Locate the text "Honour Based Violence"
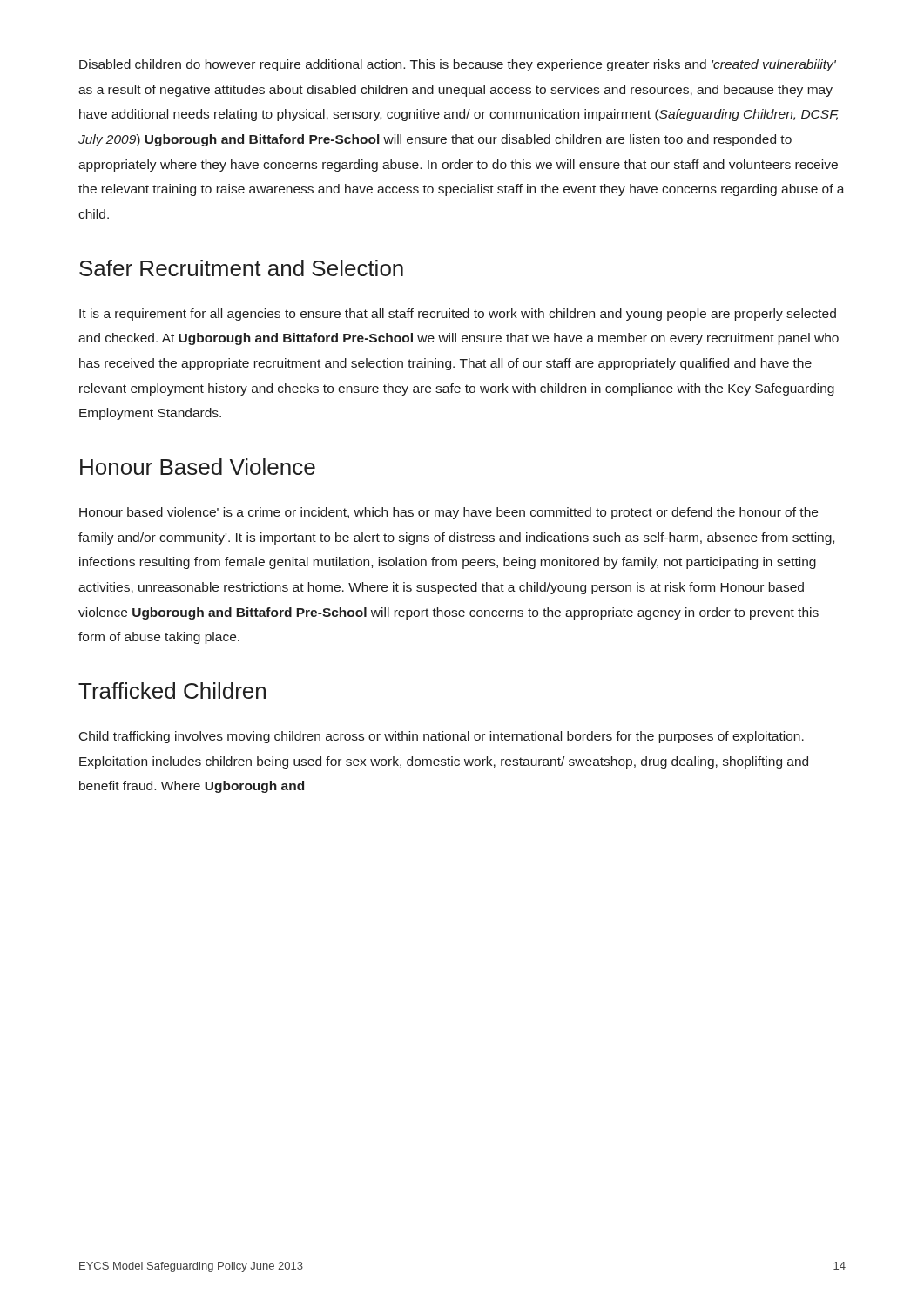 [x=197, y=467]
